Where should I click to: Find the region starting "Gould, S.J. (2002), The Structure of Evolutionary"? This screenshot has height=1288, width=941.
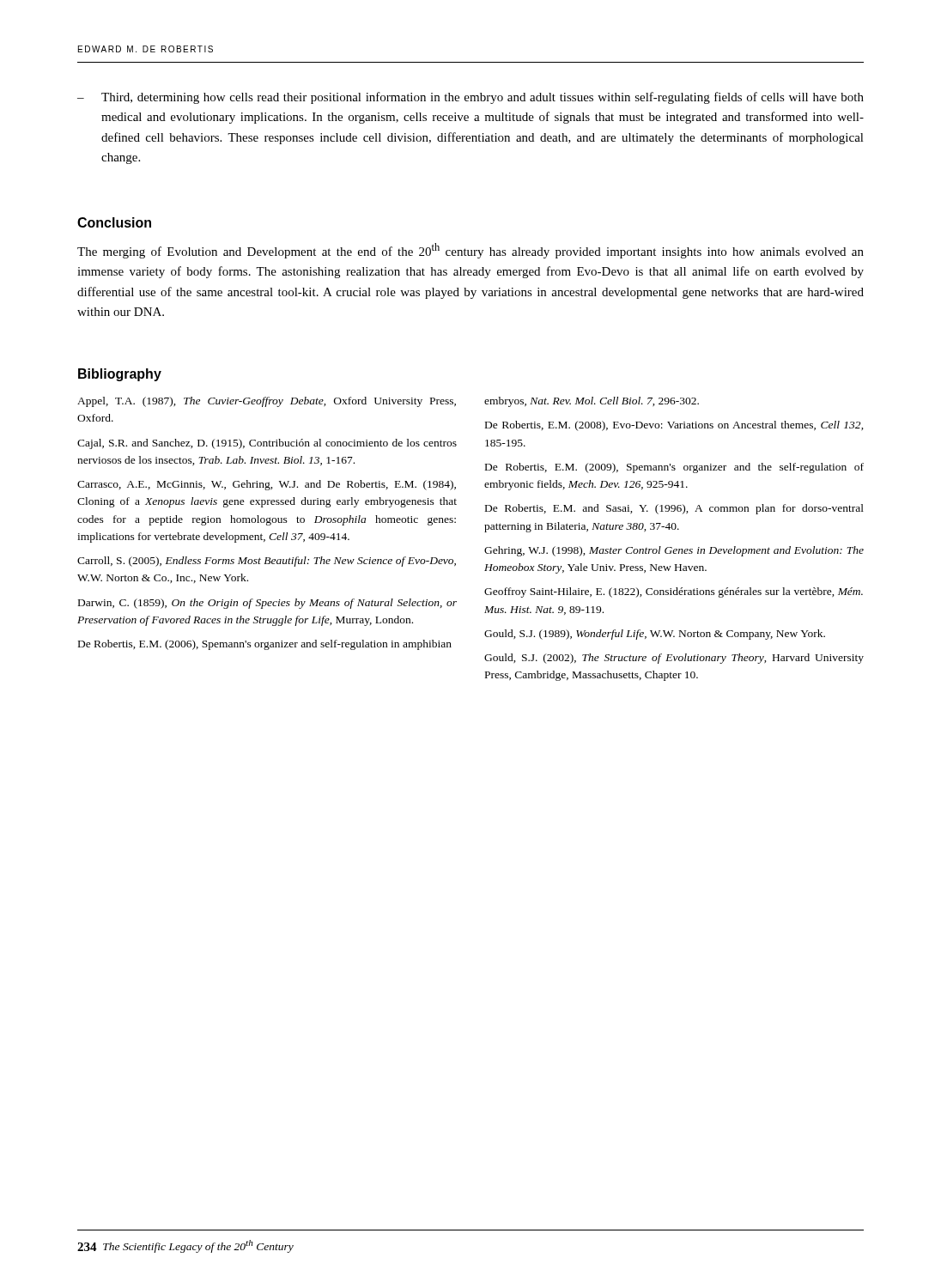click(x=674, y=666)
